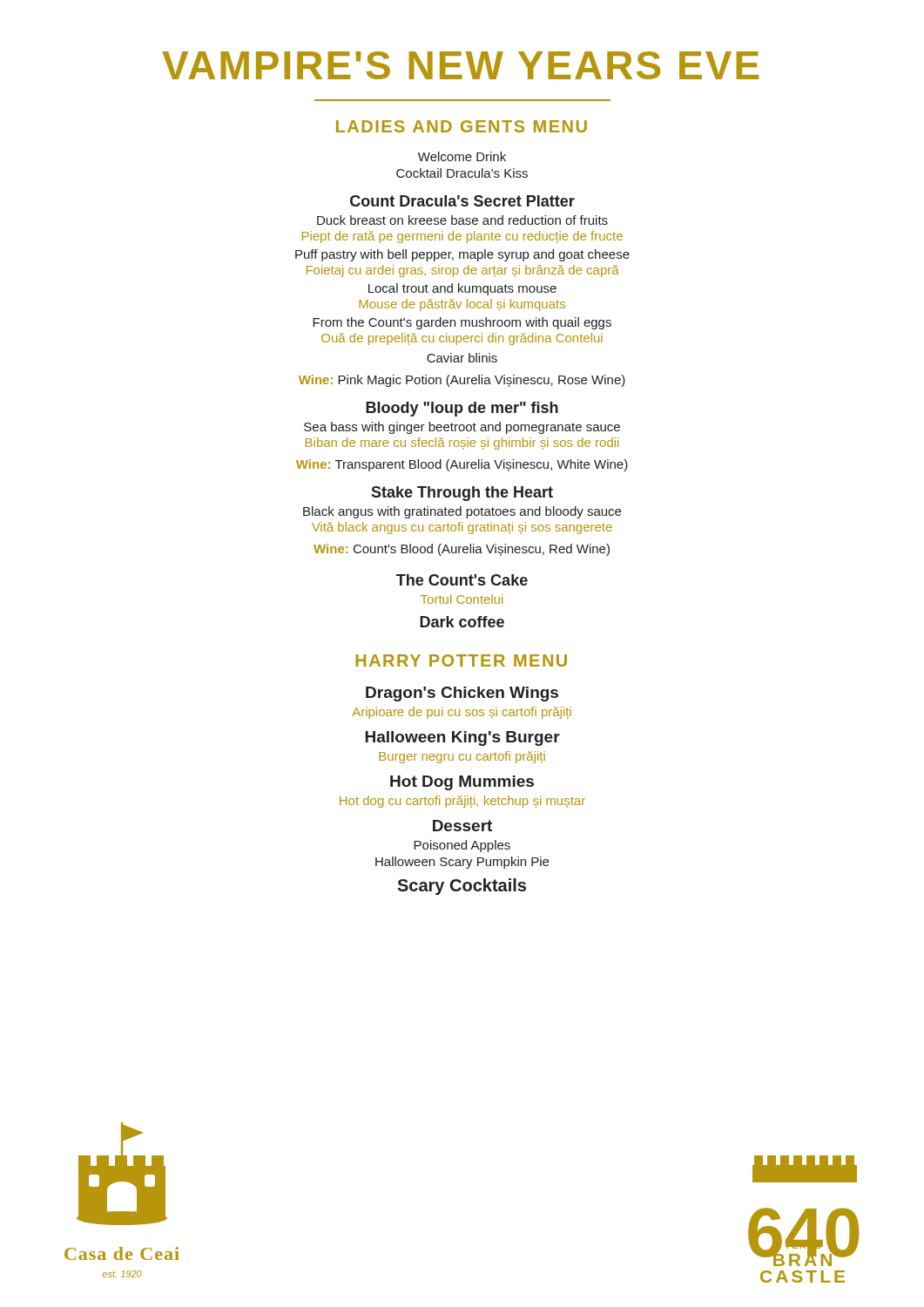
Task: Locate the section header that reads "Dragon's Chicken Wings"
Action: (462, 693)
